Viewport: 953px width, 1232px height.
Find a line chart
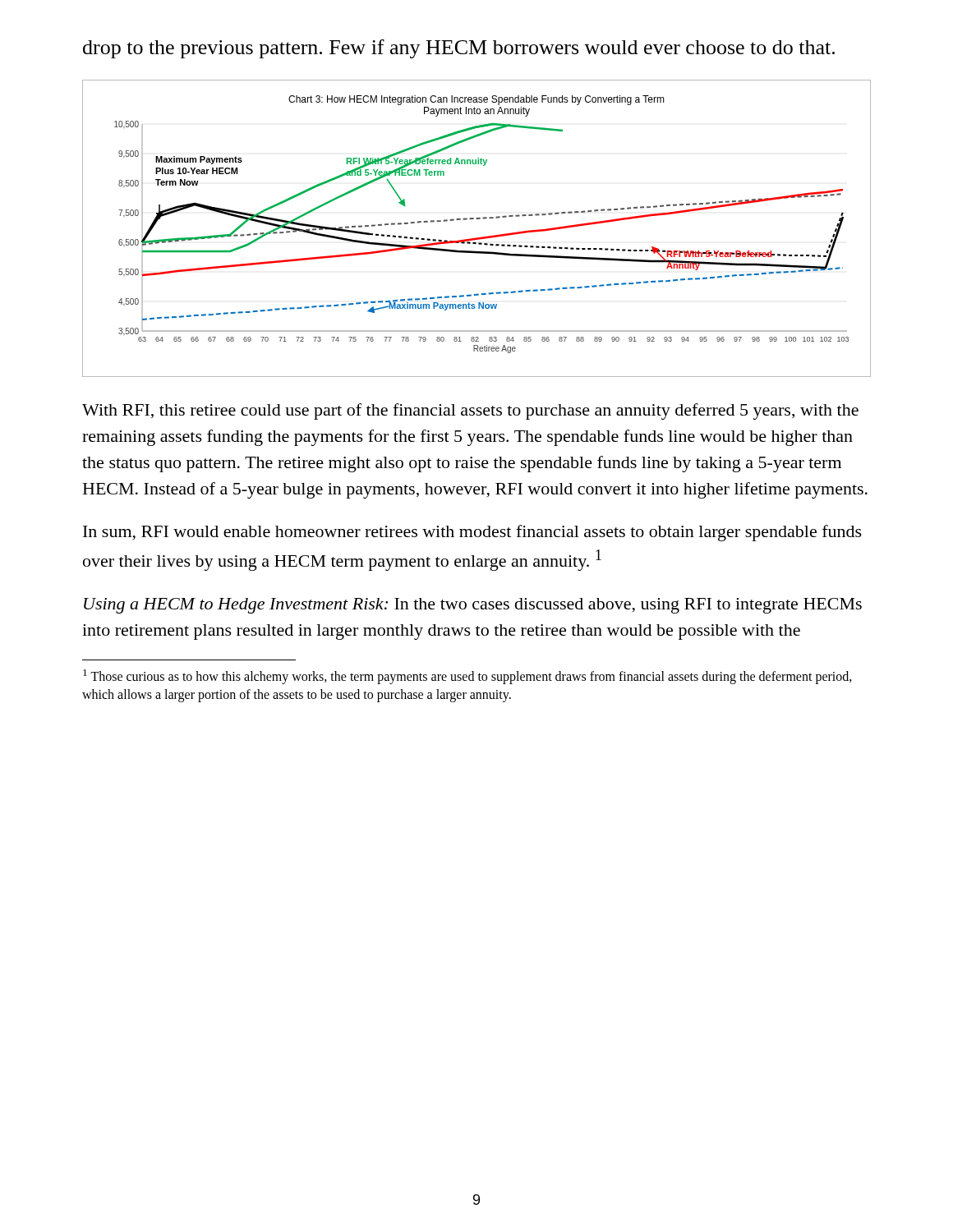click(476, 228)
